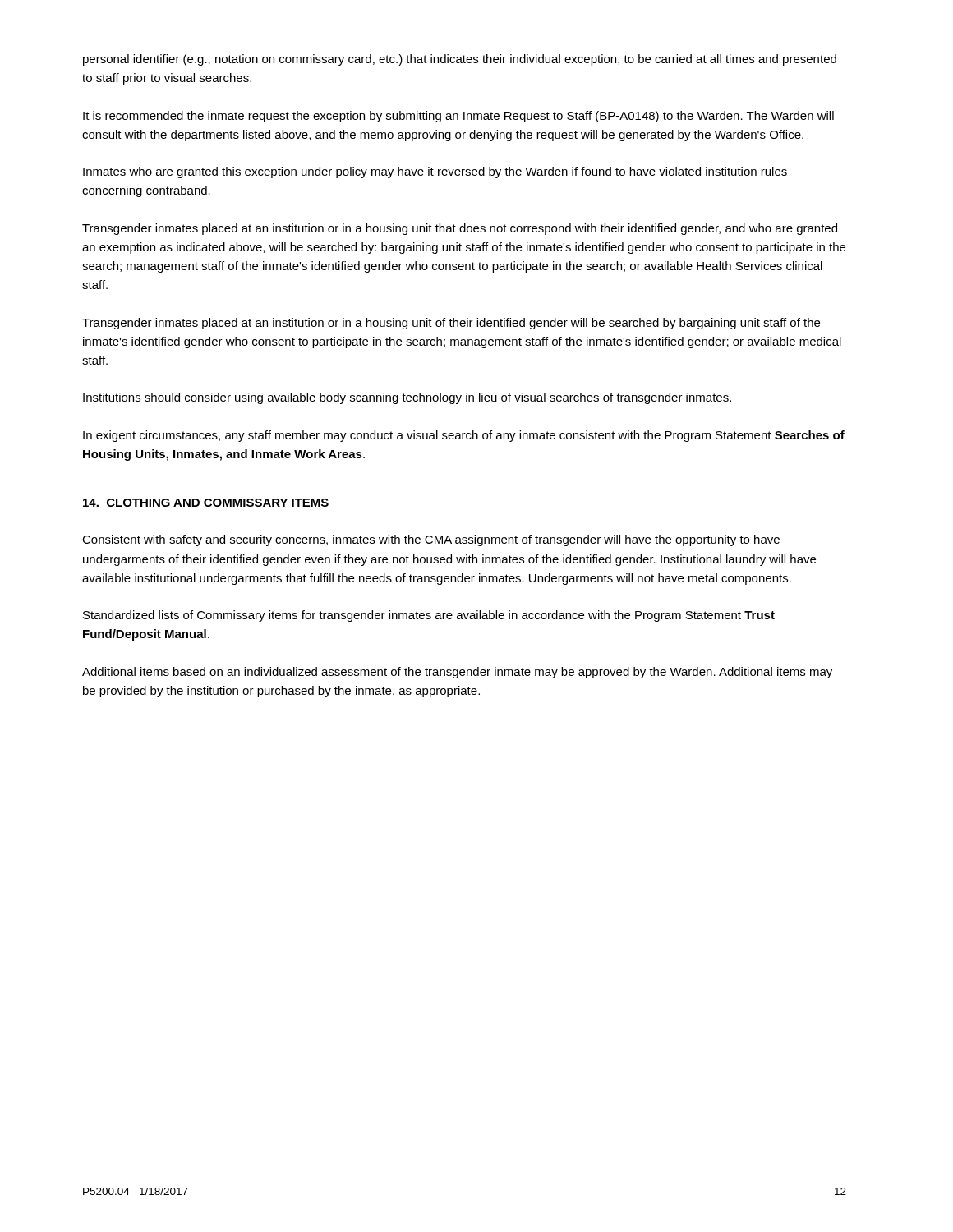
Task: Click on the section header that reads "14. CLOTHING AND COMMISSARY ITEMS"
Action: point(206,502)
